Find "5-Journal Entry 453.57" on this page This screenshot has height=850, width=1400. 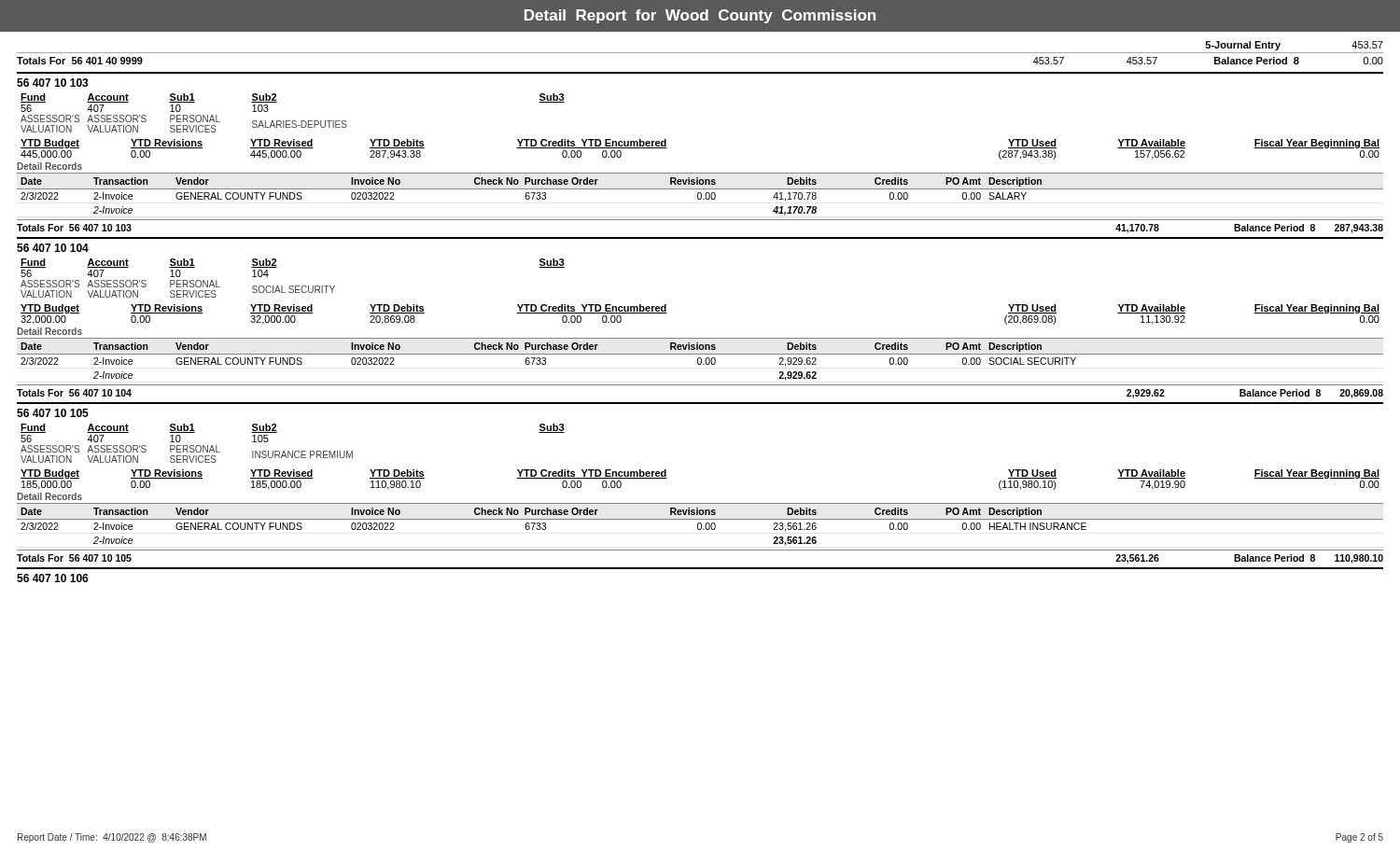coord(1294,45)
